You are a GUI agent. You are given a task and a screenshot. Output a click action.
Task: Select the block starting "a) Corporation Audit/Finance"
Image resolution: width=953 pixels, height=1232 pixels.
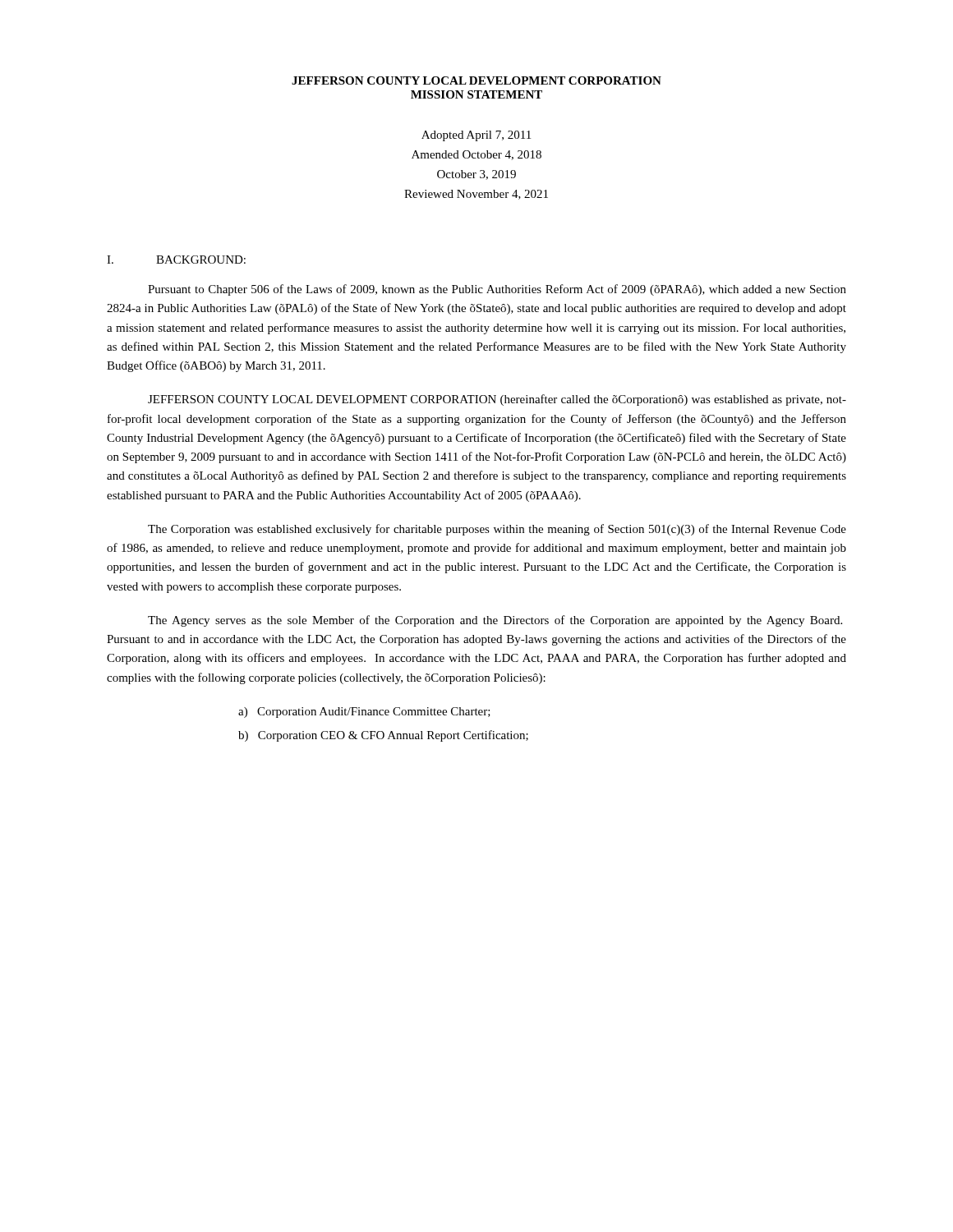click(365, 711)
